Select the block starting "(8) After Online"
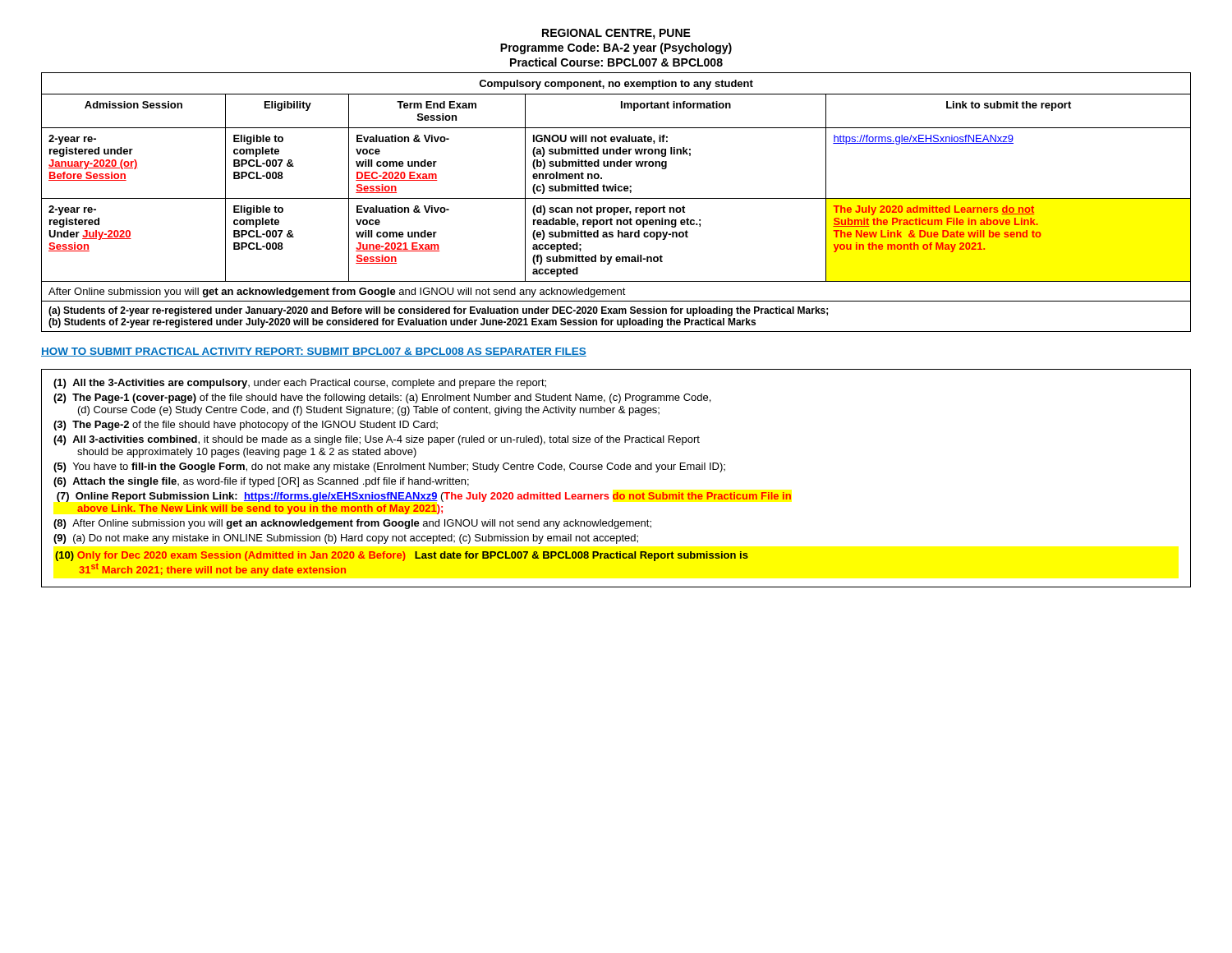 coord(353,523)
